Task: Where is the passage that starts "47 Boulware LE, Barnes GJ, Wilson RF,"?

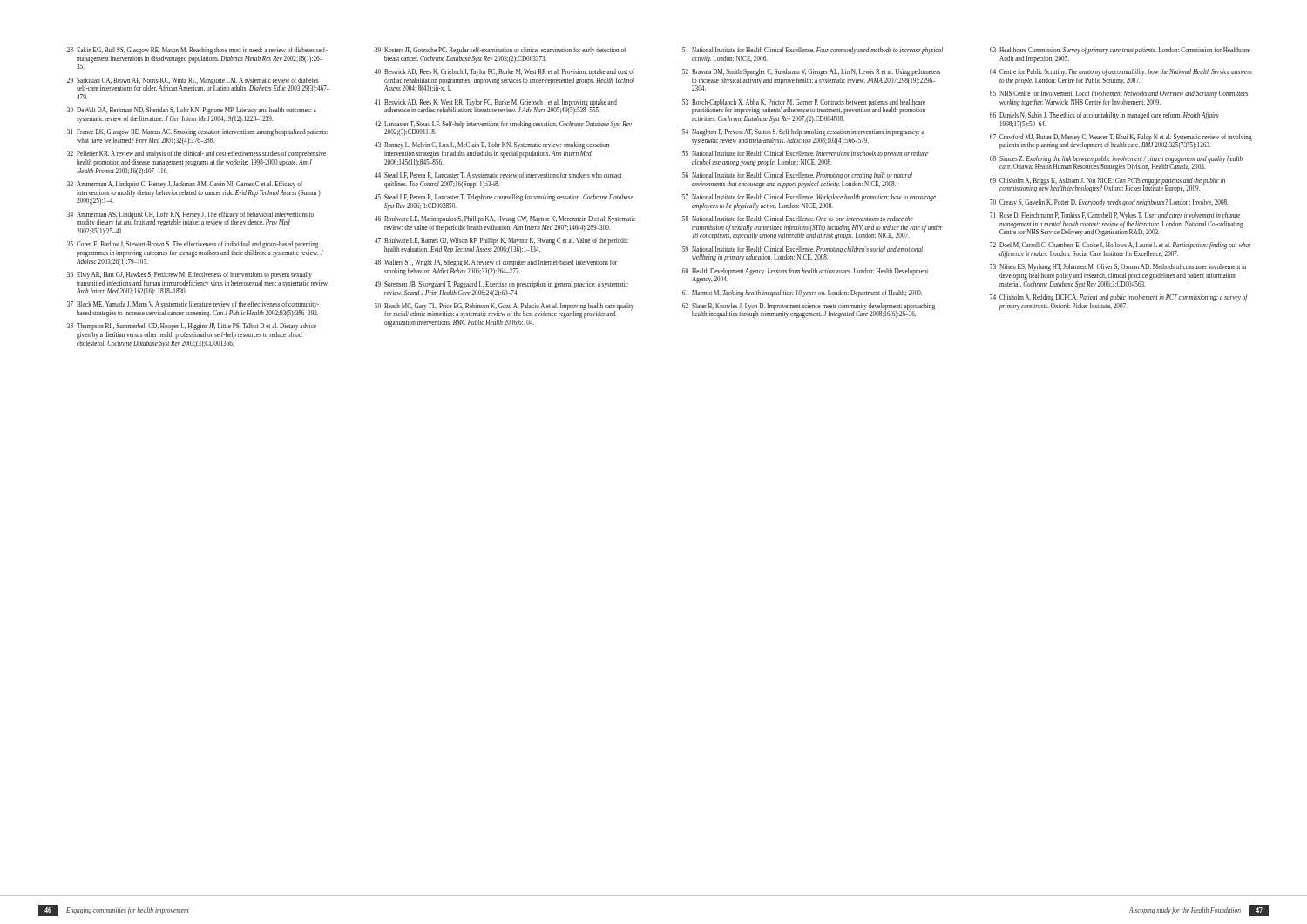Action: 500,246
